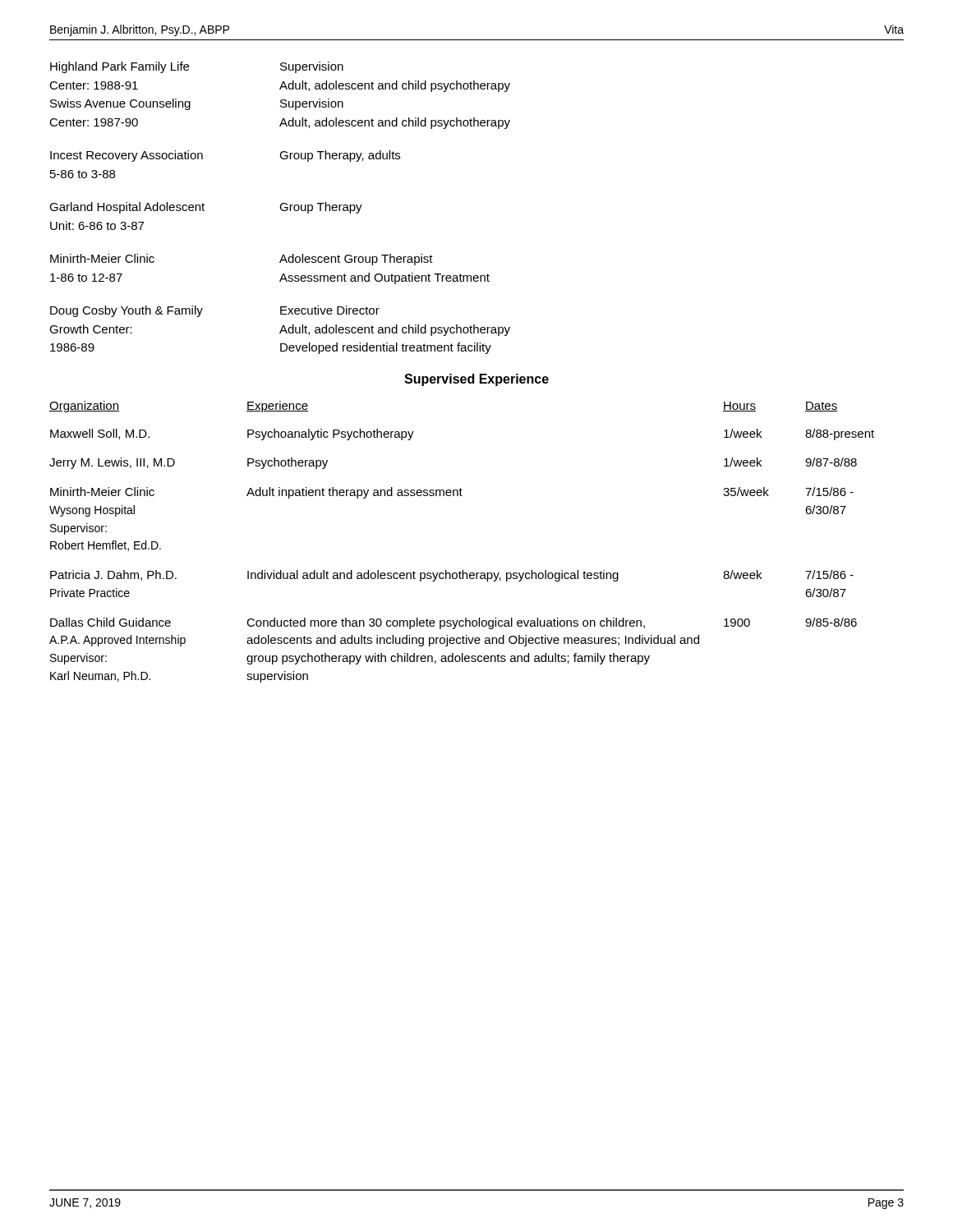Select the element starting "Highland Park Family Life Center:"
Screen dimensions: 1232x953
click(x=476, y=94)
